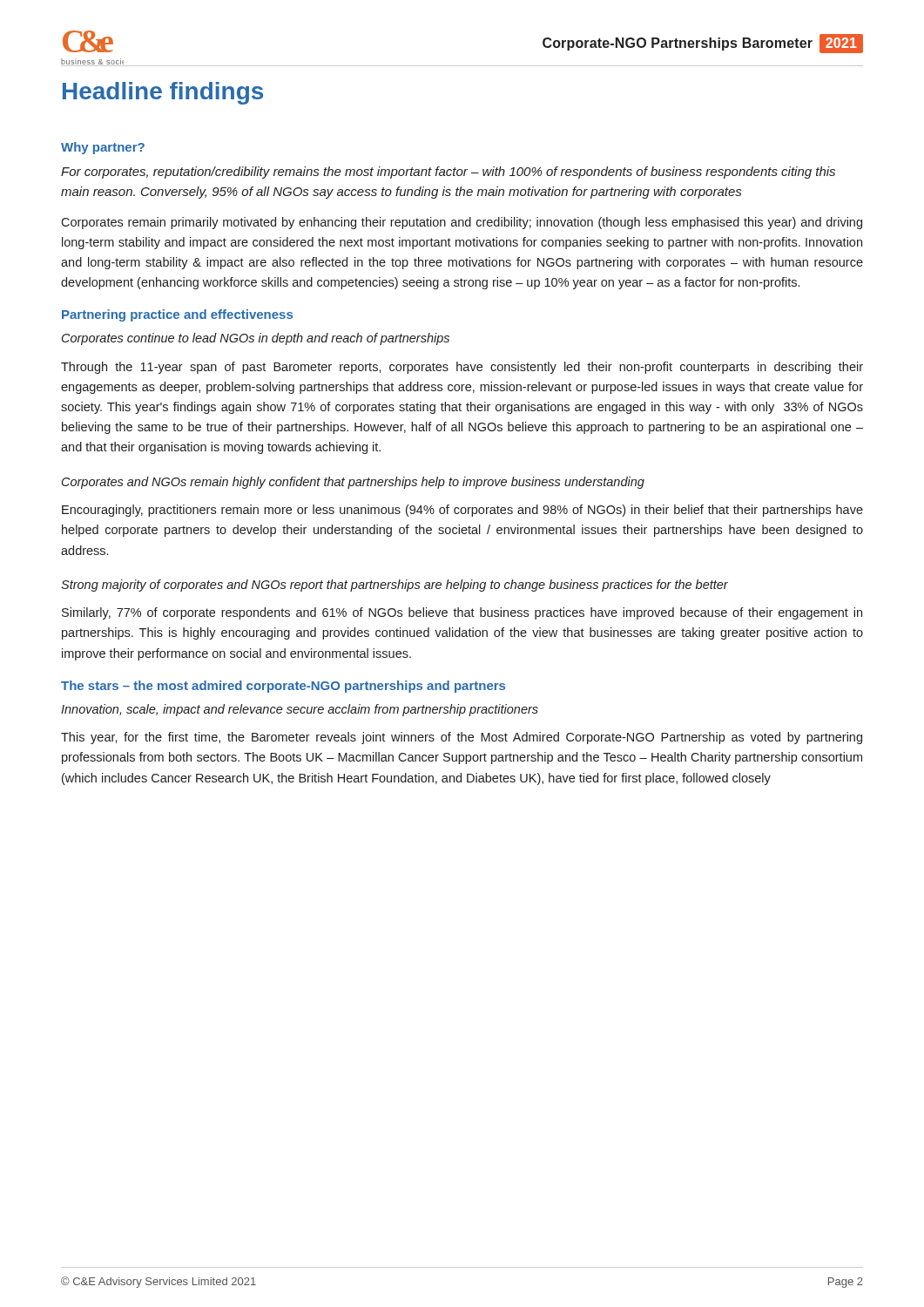The image size is (924, 1307).
Task: Locate the element starting "Strong majority of corporates and NGOs report"
Action: (394, 584)
